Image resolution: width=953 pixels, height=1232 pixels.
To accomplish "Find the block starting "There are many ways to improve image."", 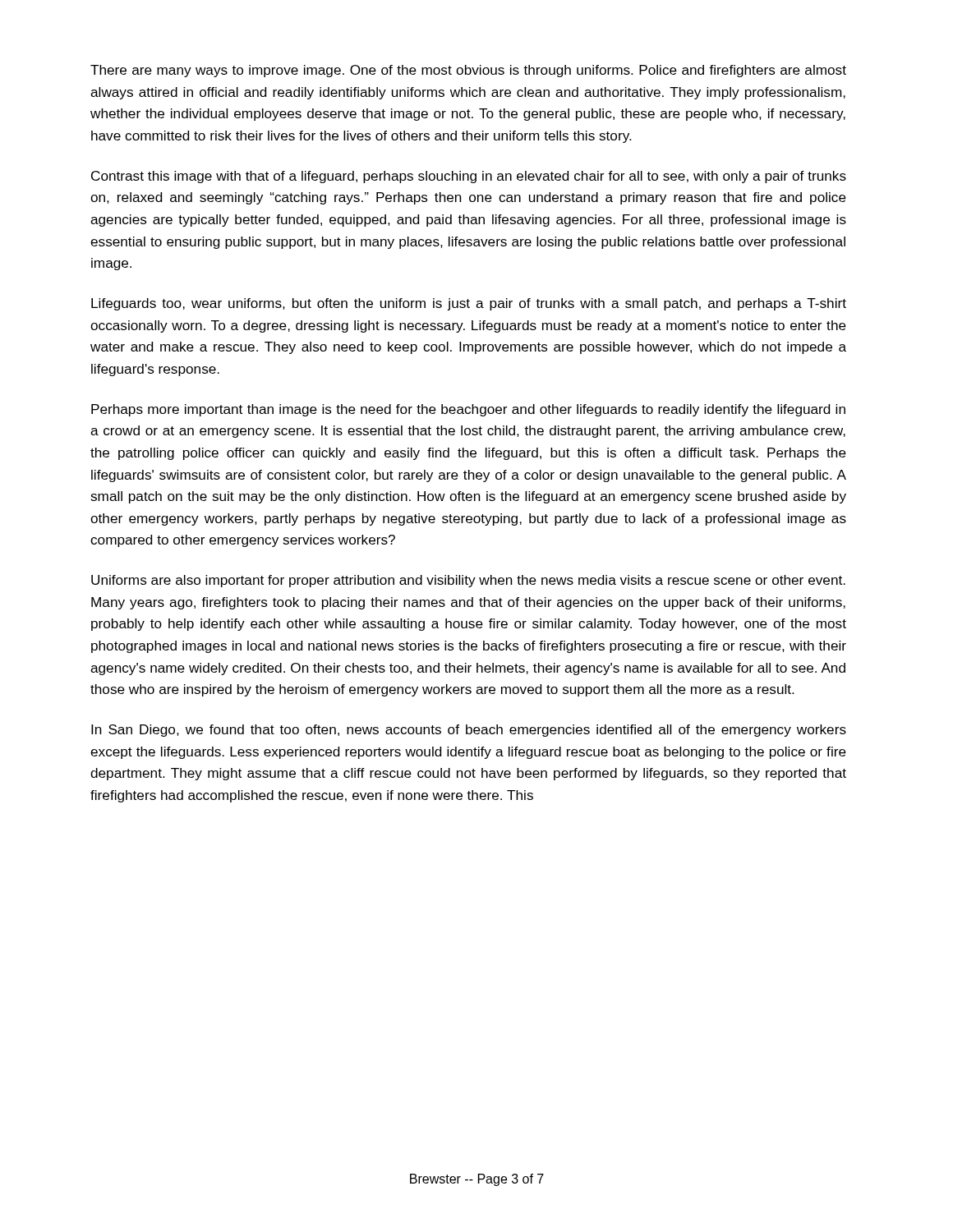I will (468, 103).
